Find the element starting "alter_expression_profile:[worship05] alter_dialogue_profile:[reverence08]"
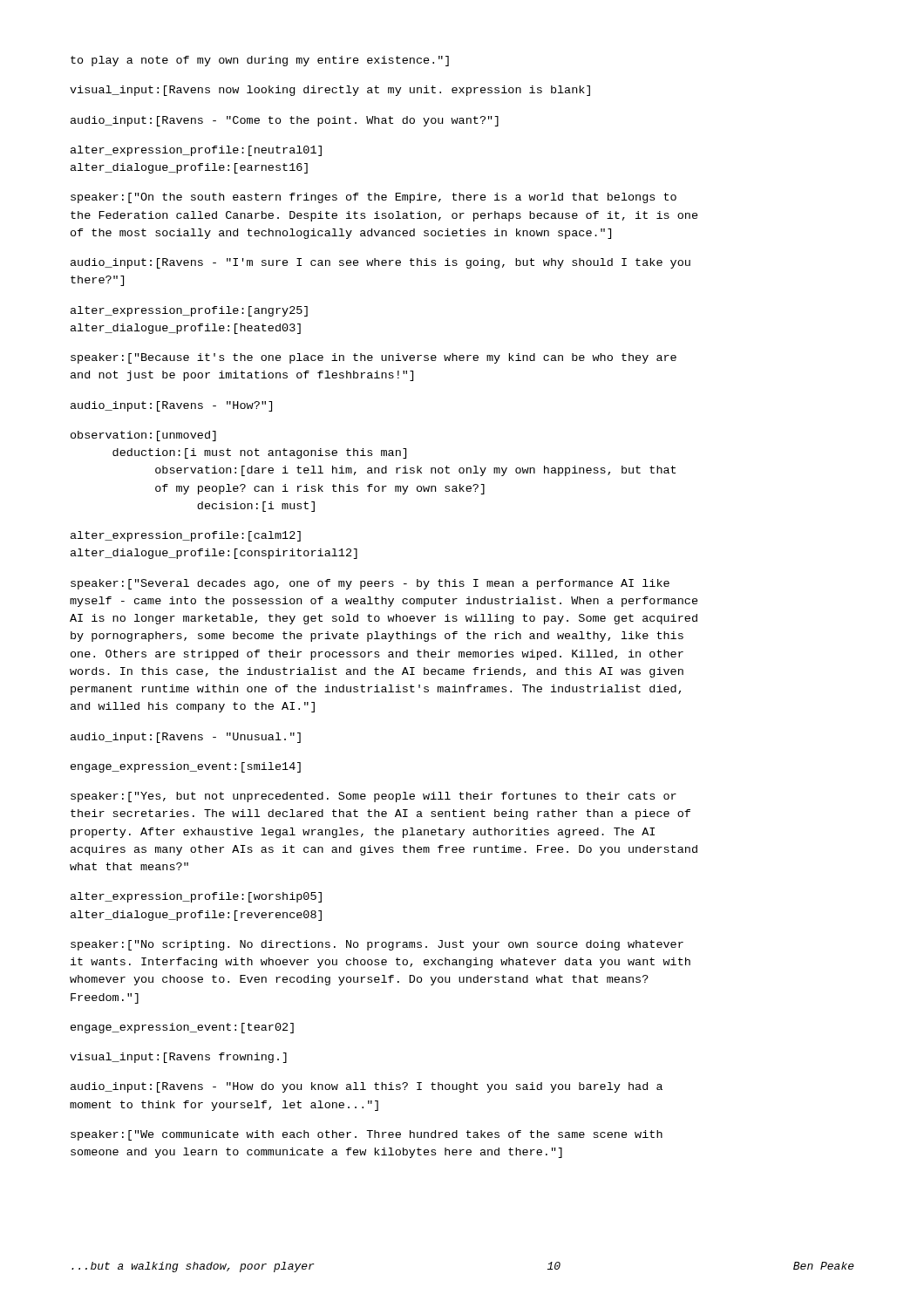924x1308 pixels. [x=197, y=906]
